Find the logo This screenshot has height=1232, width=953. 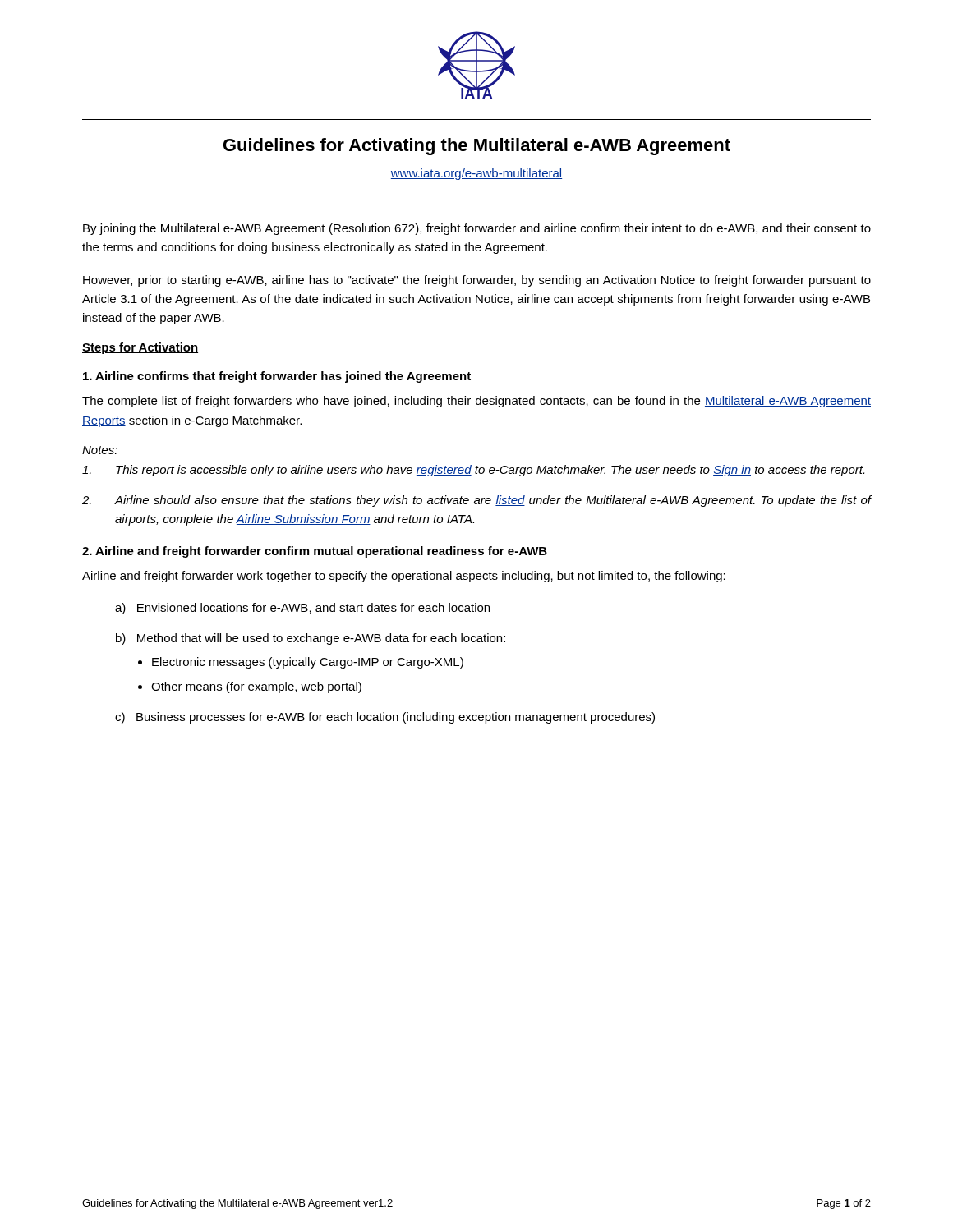pos(476,60)
